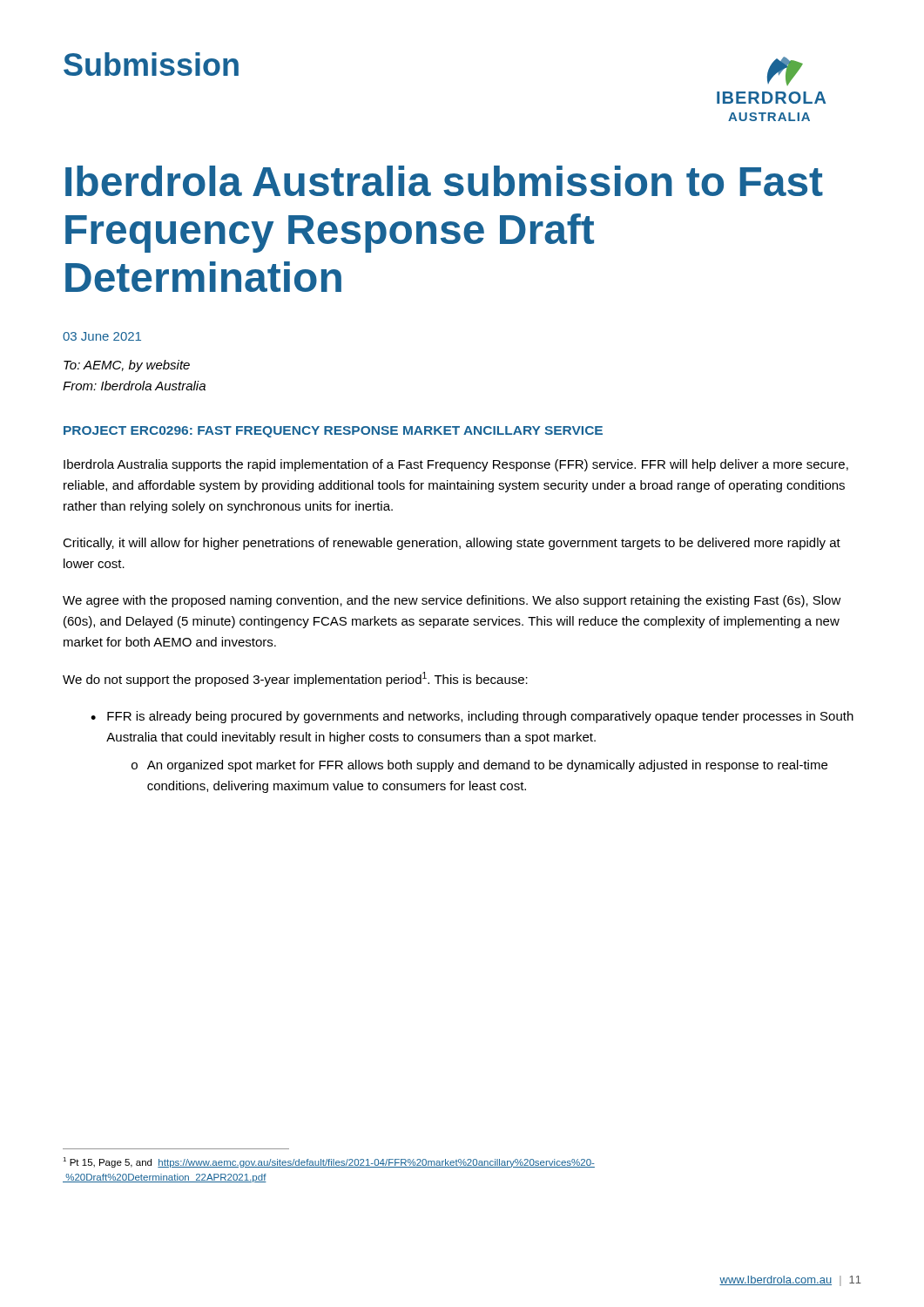Locate the block of text that opens with "Critically, it will allow"
Viewport: 924px width, 1307px height.
coord(451,553)
